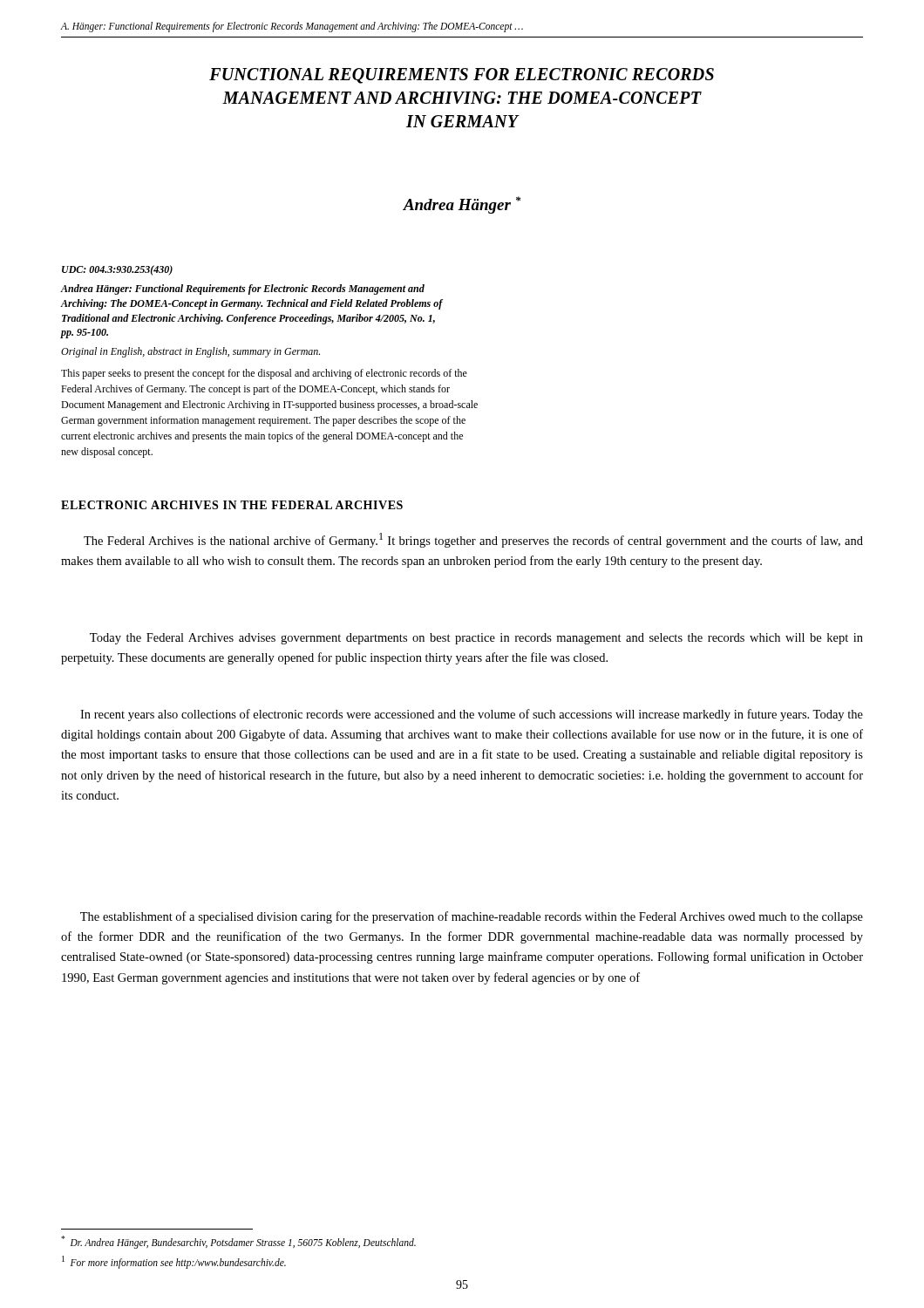Where is the passage that starts "Today the Federal"?
The width and height of the screenshot is (924, 1308).
point(462,648)
